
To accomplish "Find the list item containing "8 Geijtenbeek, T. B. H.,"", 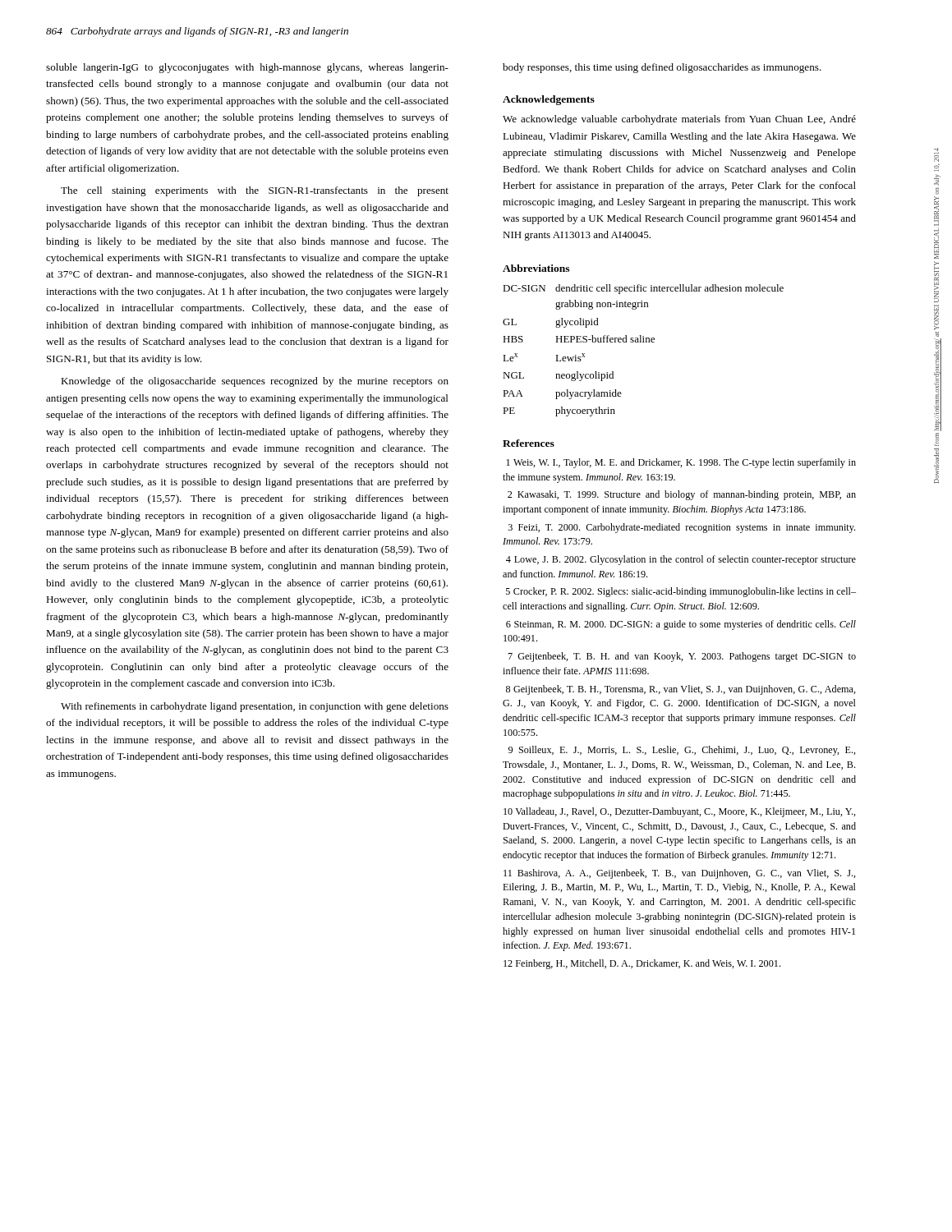I will [x=679, y=711].
